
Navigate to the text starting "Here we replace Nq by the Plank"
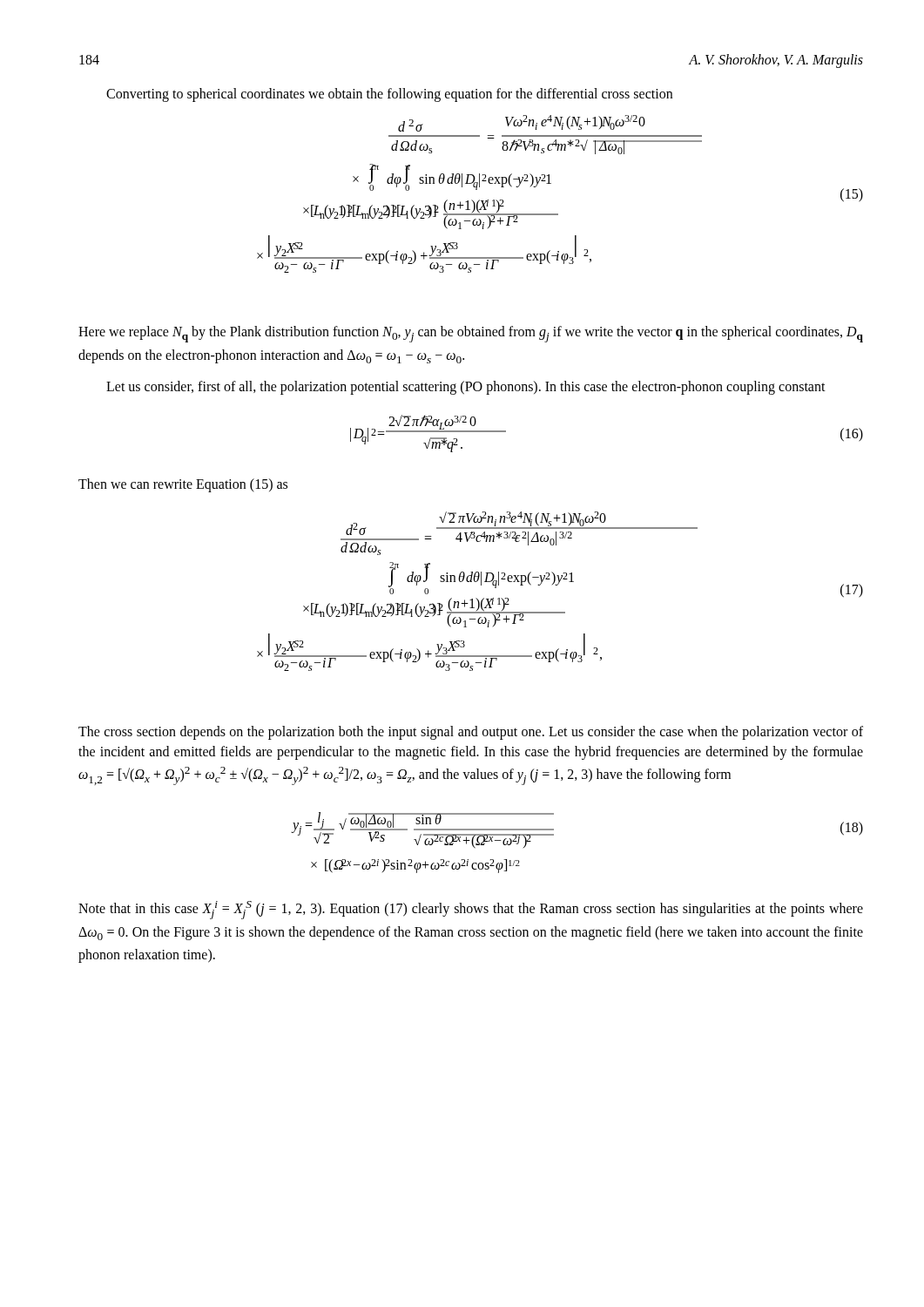point(471,359)
